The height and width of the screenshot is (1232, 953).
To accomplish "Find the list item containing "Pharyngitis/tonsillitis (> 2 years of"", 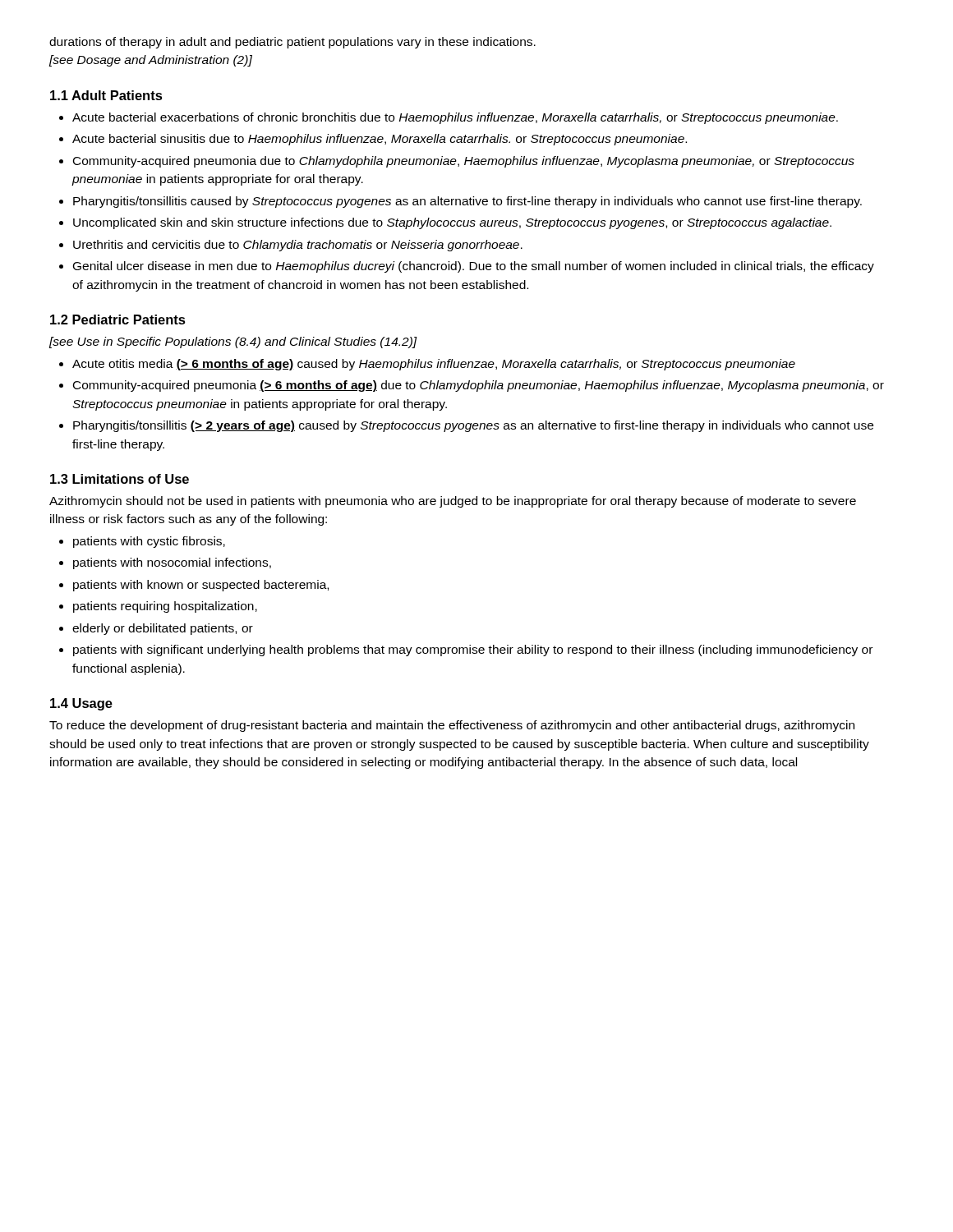I will (x=473, y=434).
